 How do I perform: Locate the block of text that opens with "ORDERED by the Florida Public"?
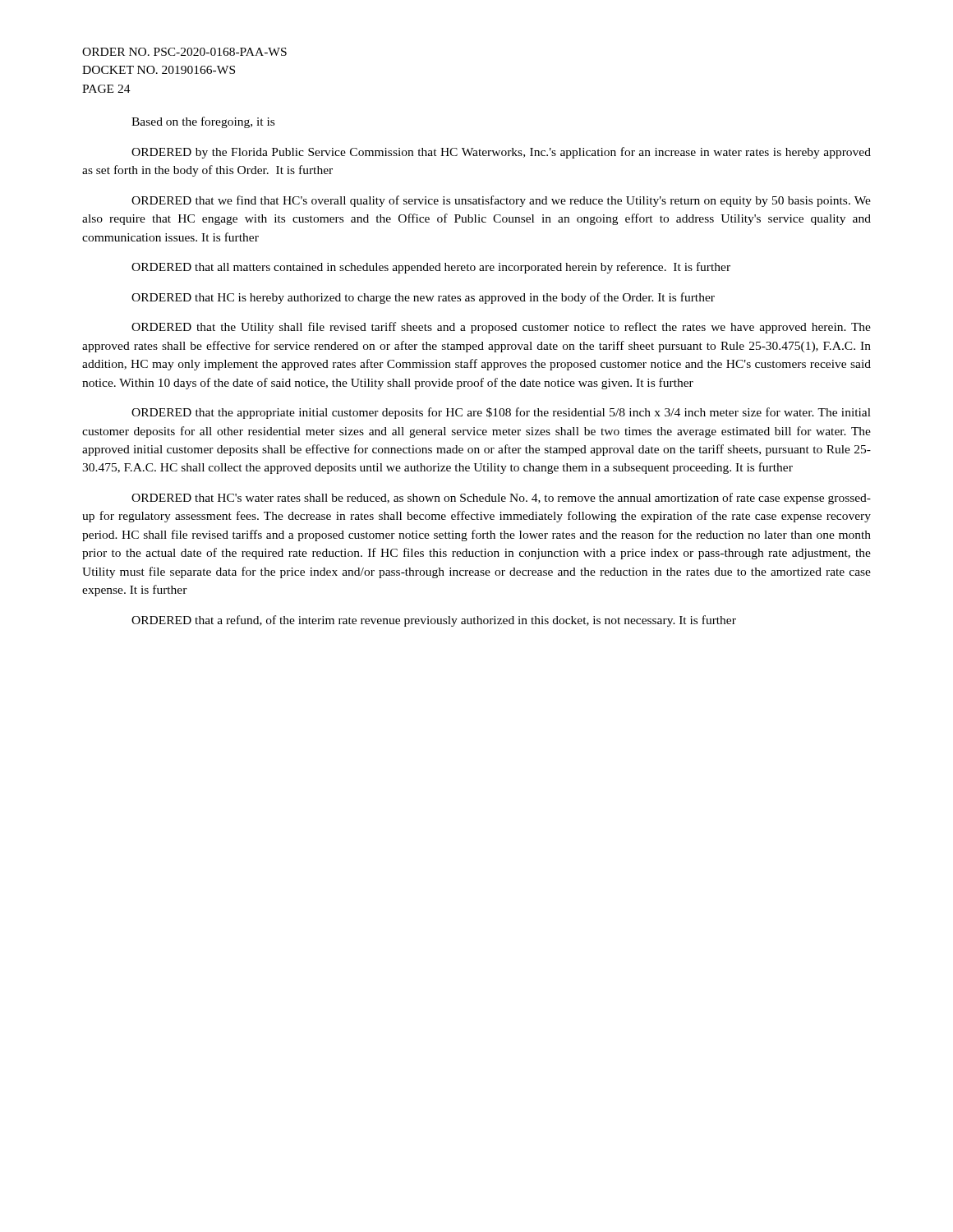[476, 161]
